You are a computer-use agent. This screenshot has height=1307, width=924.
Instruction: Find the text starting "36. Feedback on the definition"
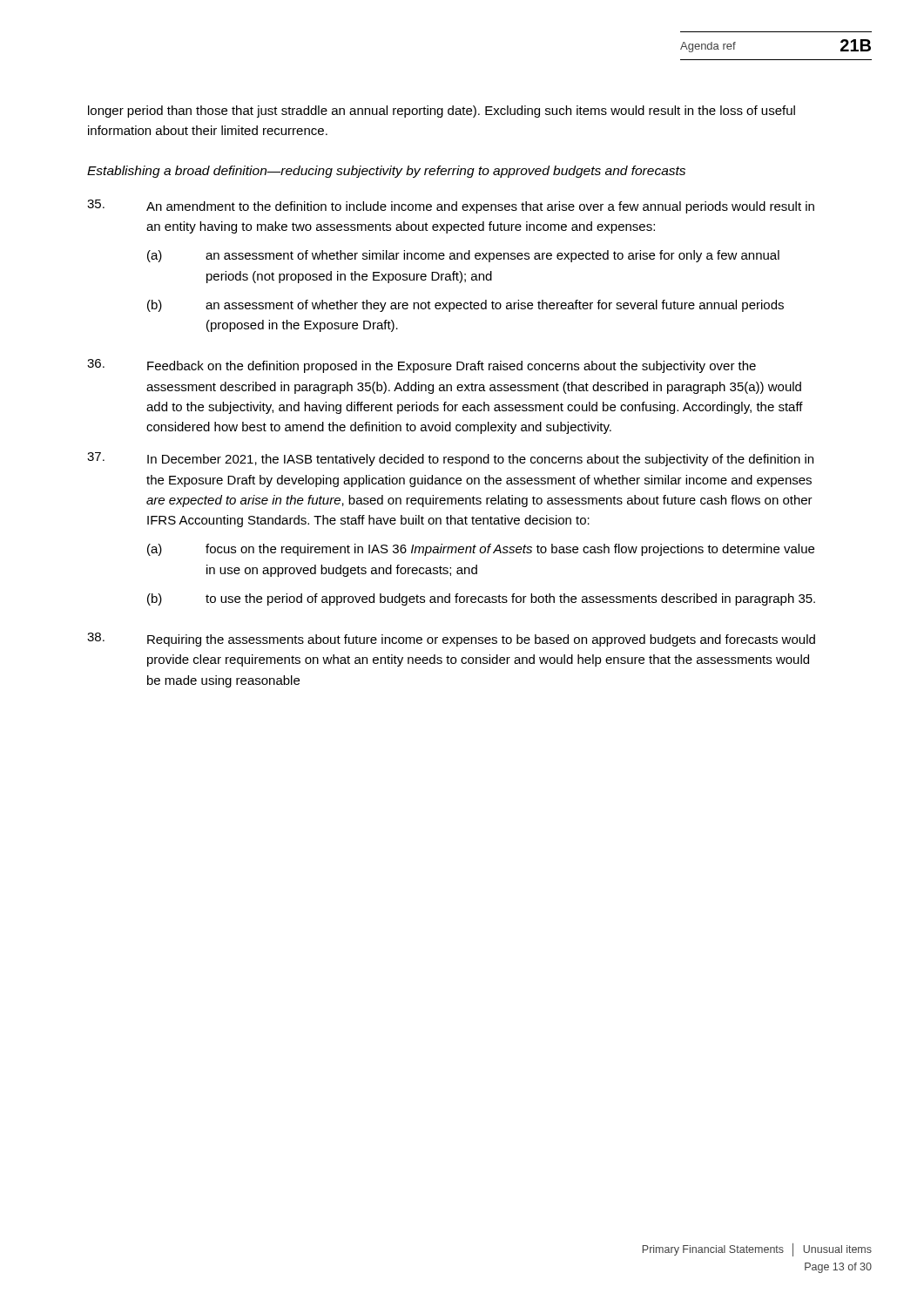[x=453, y=396]
